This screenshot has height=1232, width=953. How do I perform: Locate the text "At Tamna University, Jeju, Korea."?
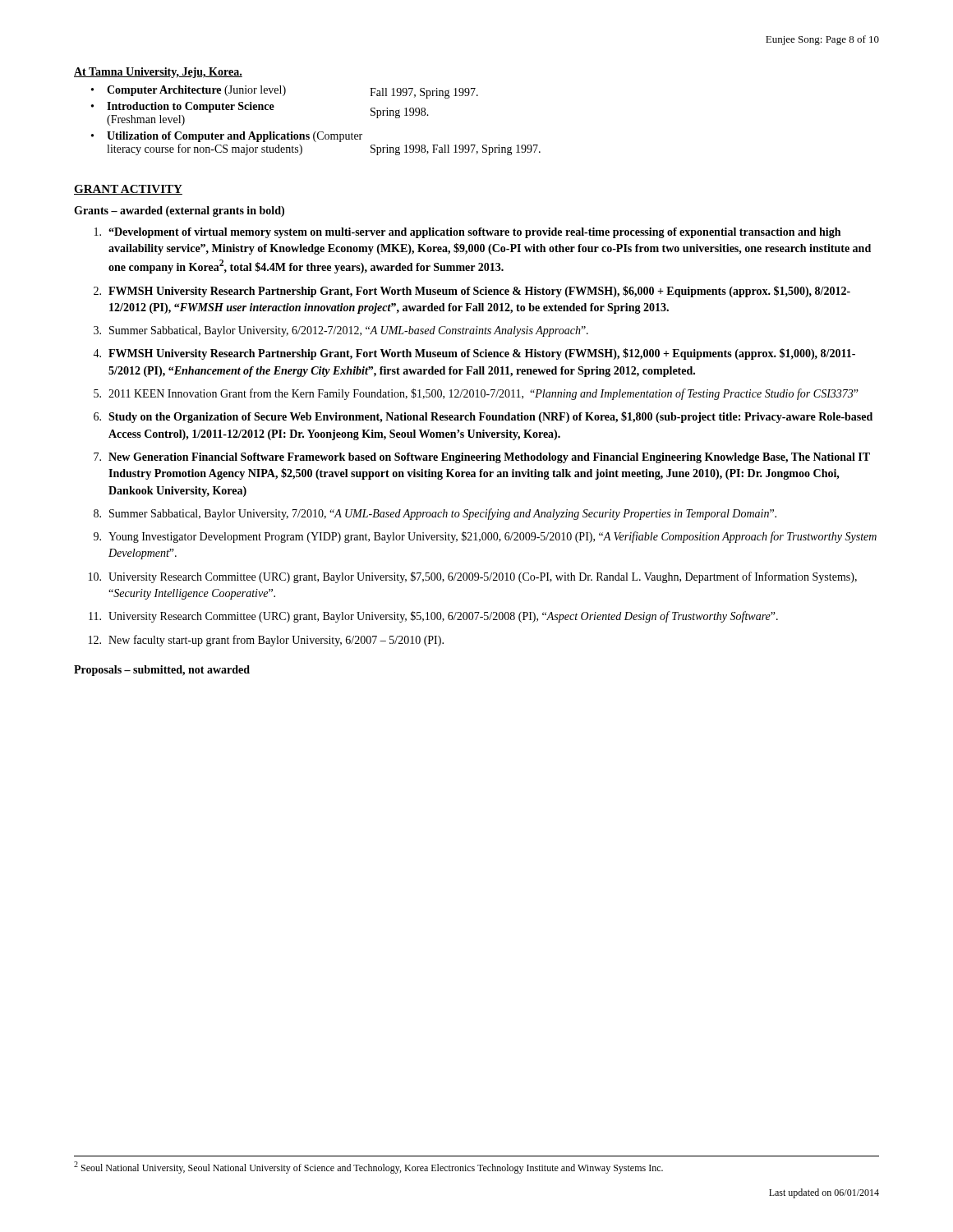click(x=158, y=72)
